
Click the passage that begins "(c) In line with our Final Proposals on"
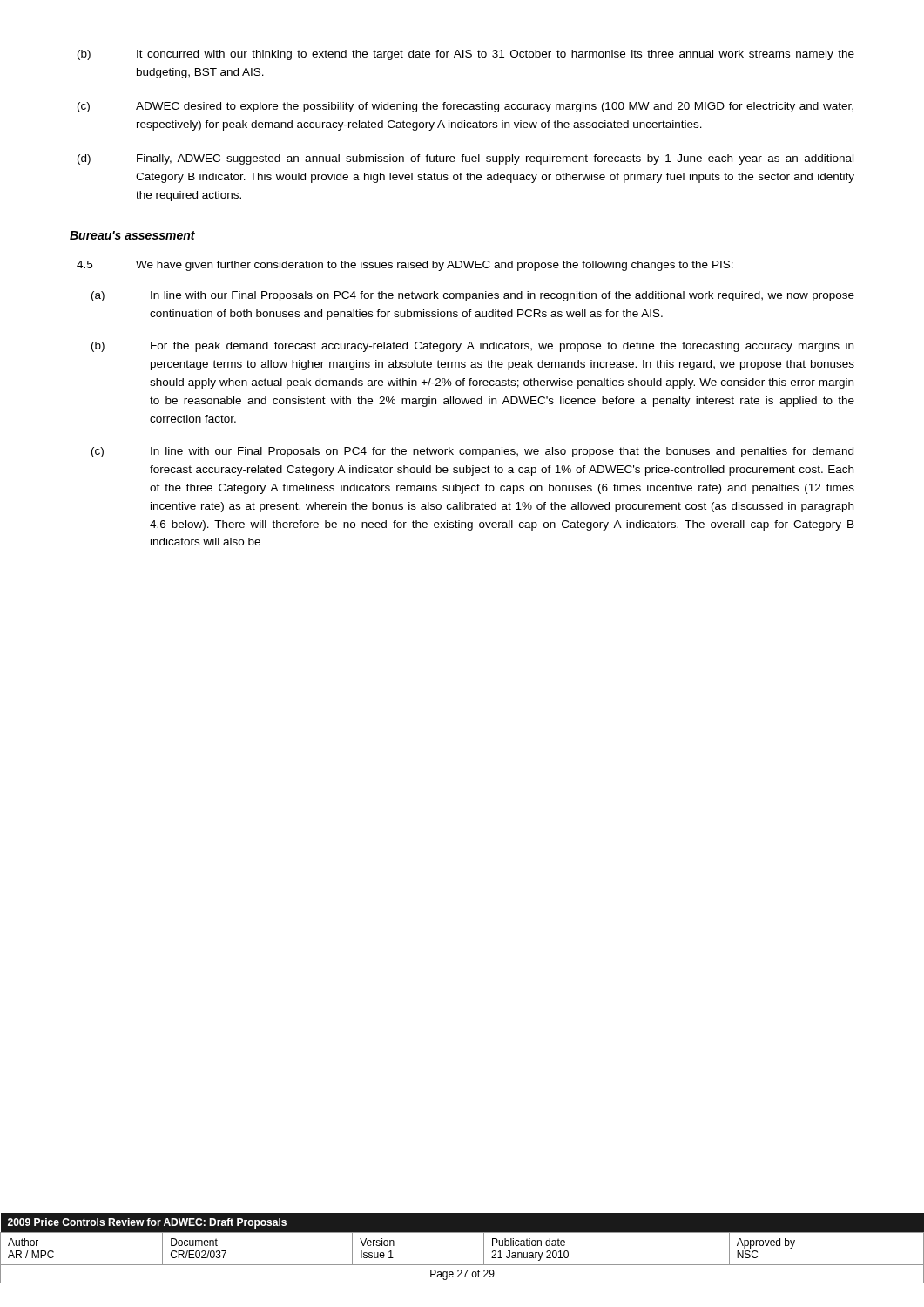pyautogui.click(x=462, y=497)
